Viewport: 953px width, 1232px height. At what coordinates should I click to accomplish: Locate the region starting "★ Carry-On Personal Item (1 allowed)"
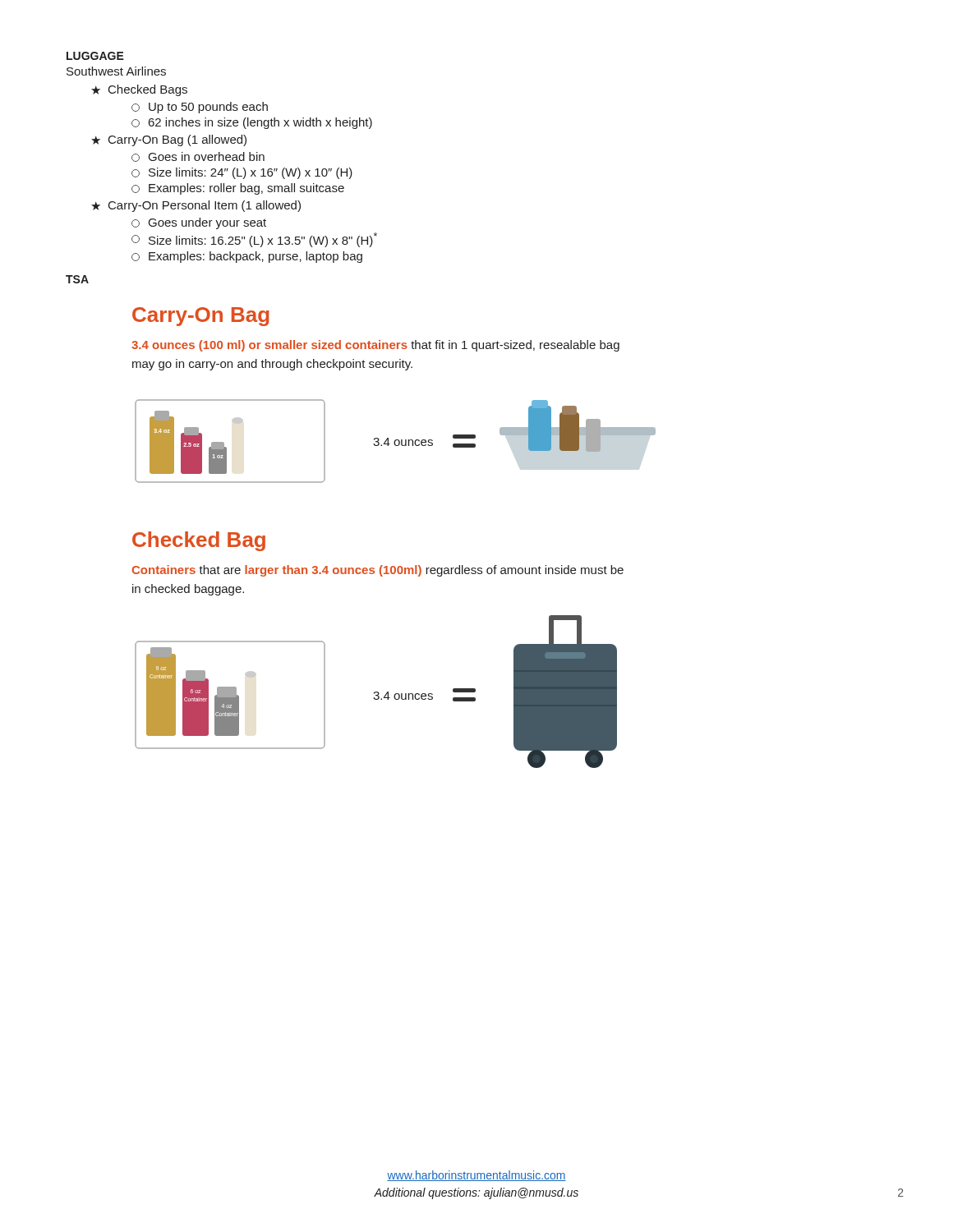196,206
